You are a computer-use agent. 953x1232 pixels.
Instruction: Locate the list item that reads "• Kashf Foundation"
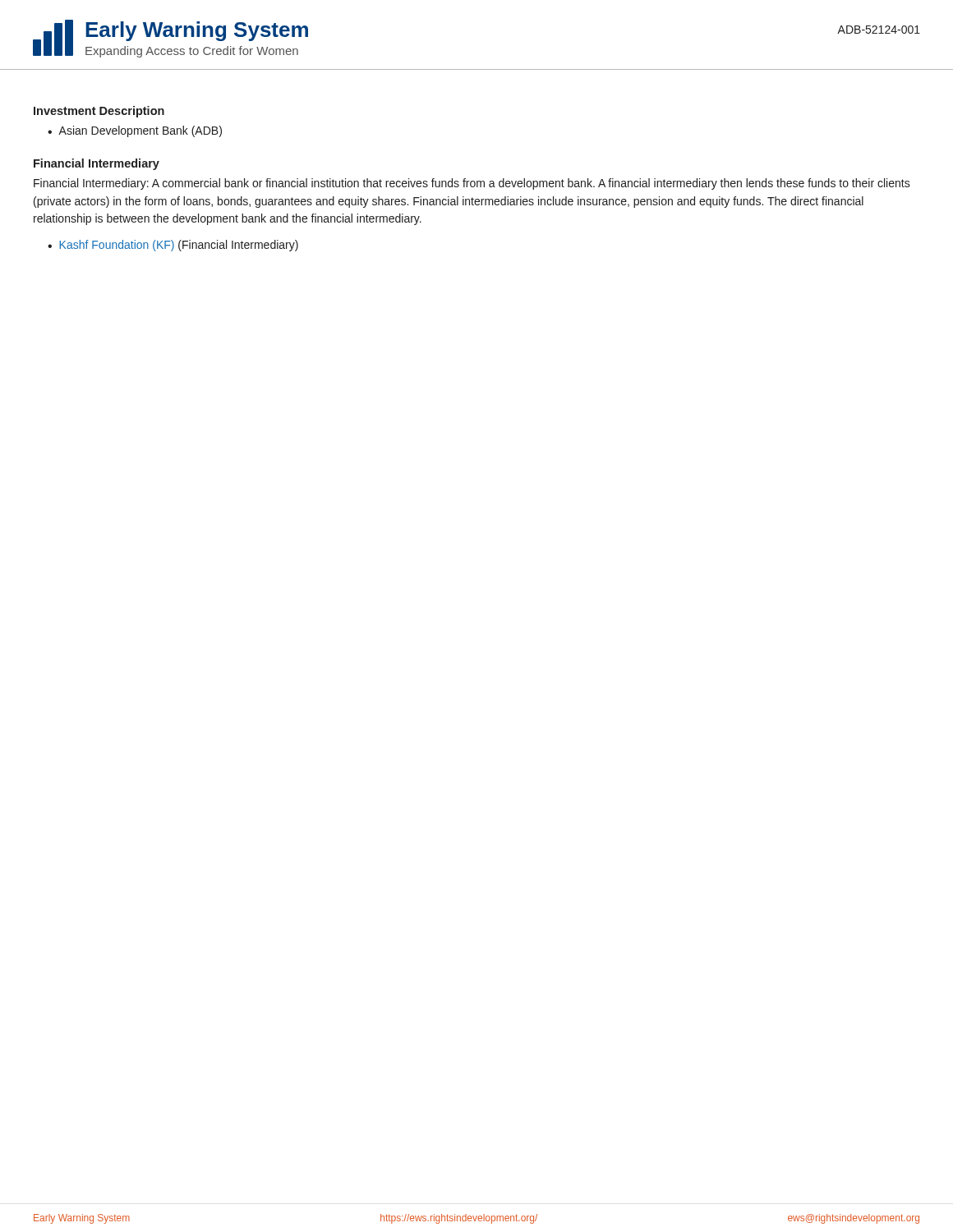pos(173,246)
